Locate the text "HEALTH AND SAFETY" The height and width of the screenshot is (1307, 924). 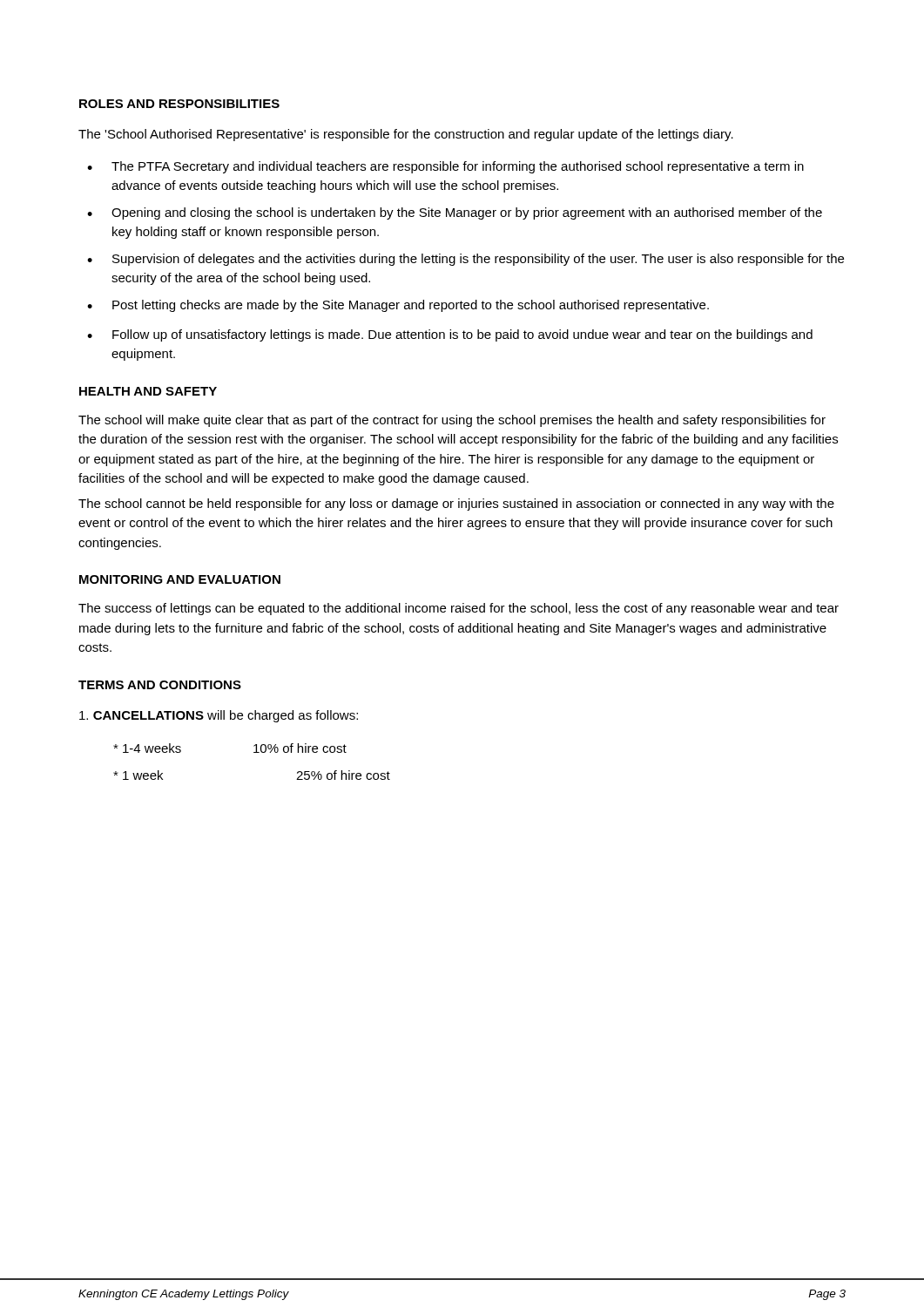(x=148, y=391)
